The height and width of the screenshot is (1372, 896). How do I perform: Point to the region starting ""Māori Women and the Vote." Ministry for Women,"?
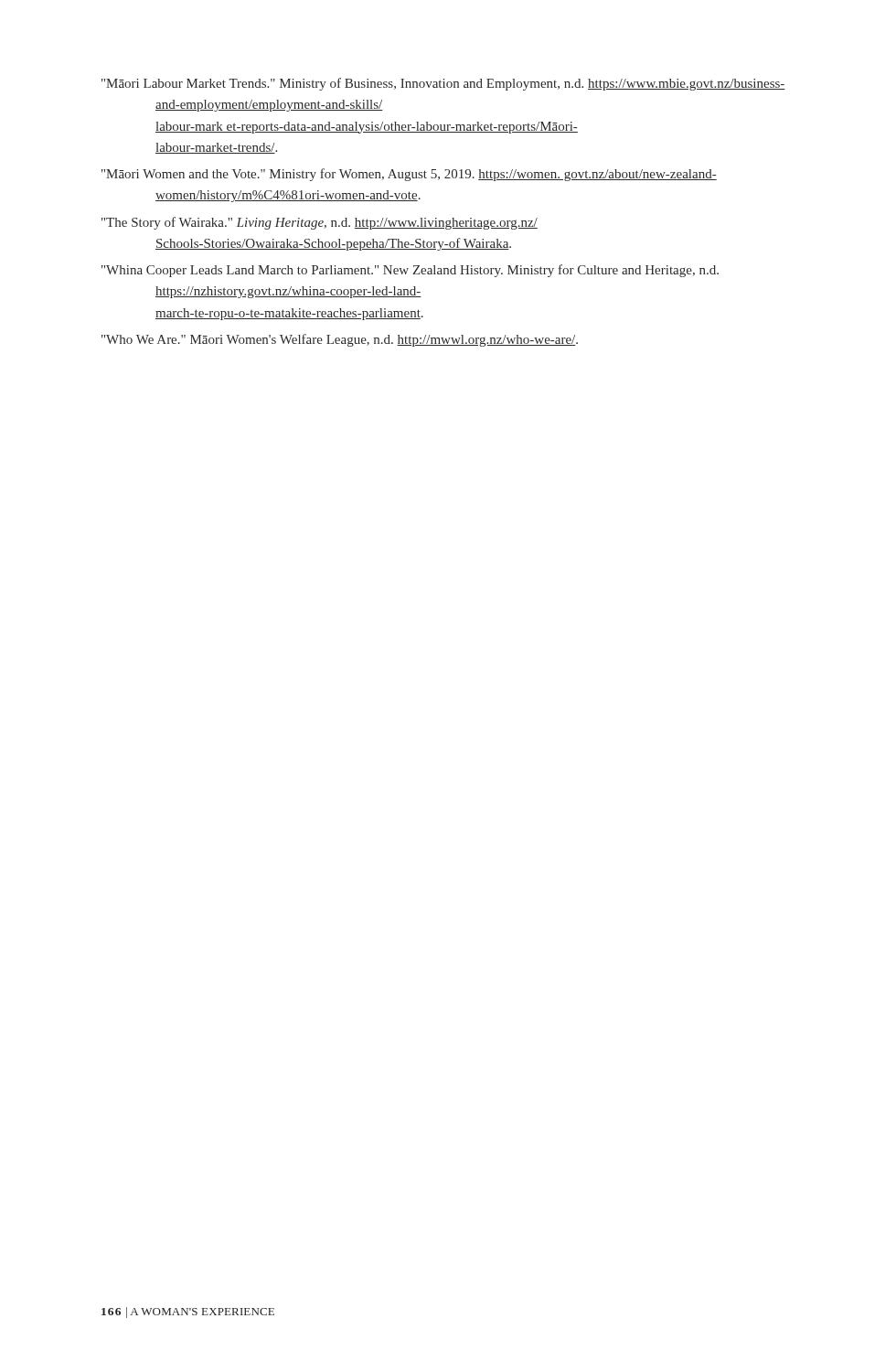(408, 184)
